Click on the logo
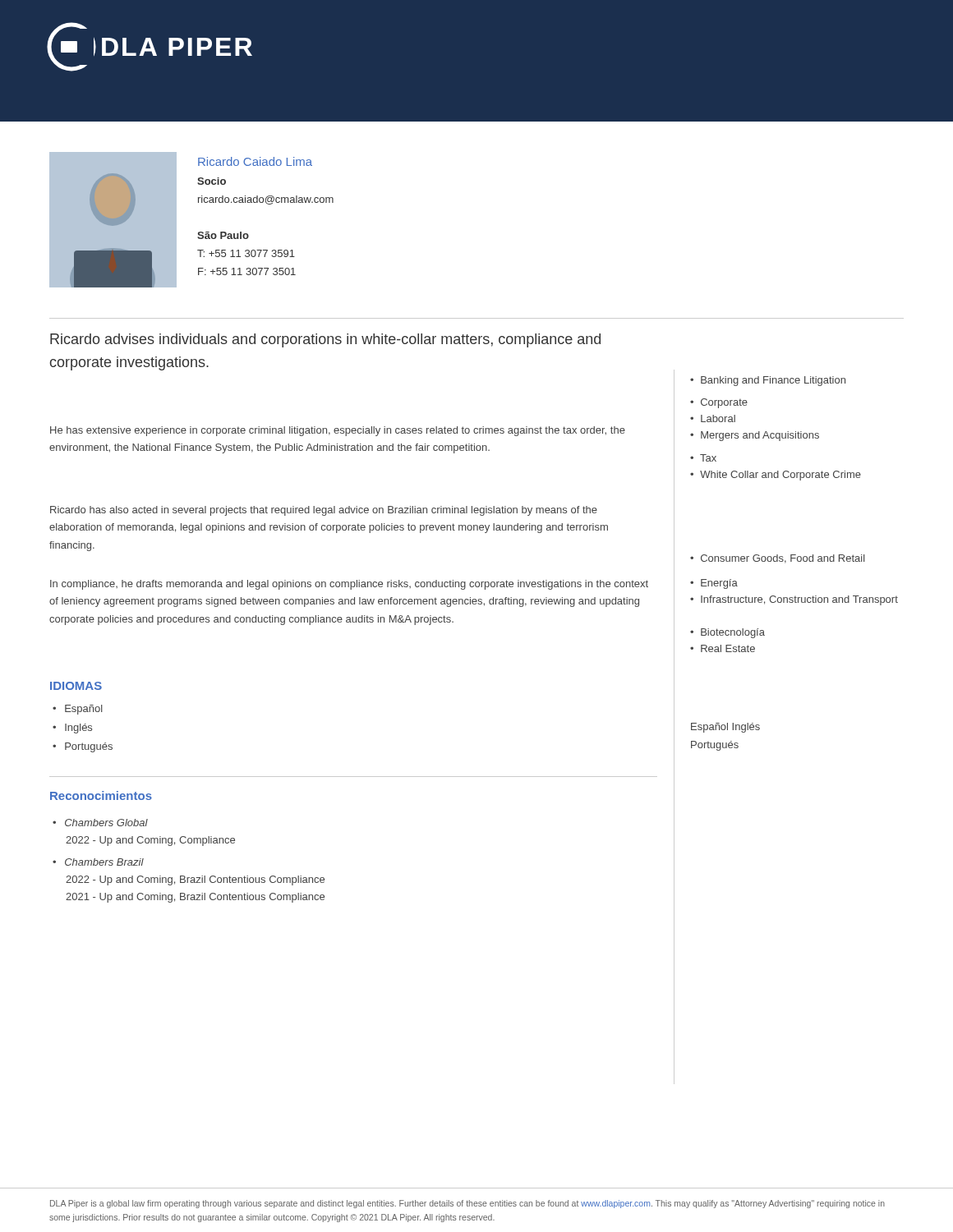Image resolution: width=953 pixels, height=1232 pixels. 476,61
